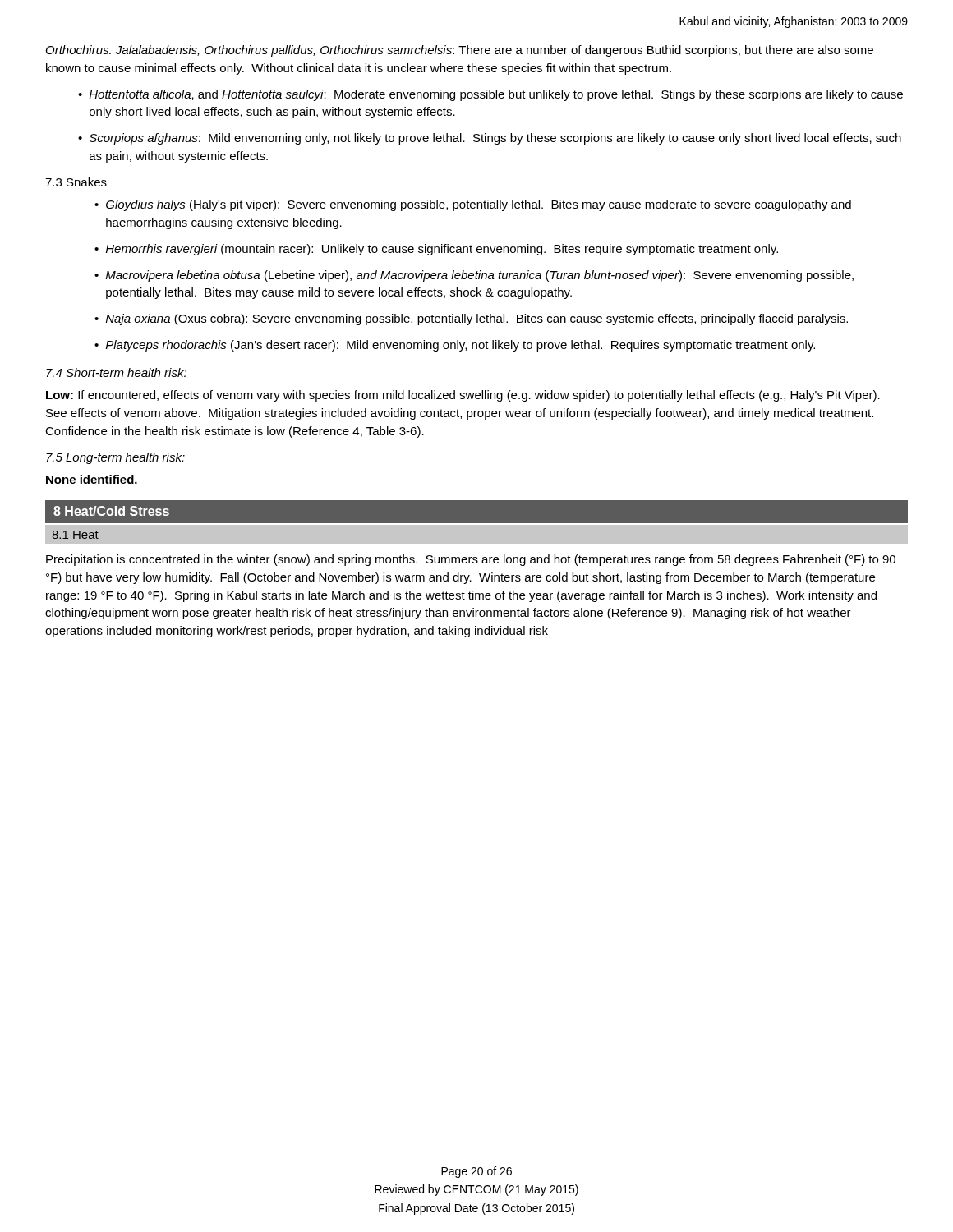Where does it say "7.5 Long-term health risk:"?
The image size is (953, 1232).
click(115, 457)
